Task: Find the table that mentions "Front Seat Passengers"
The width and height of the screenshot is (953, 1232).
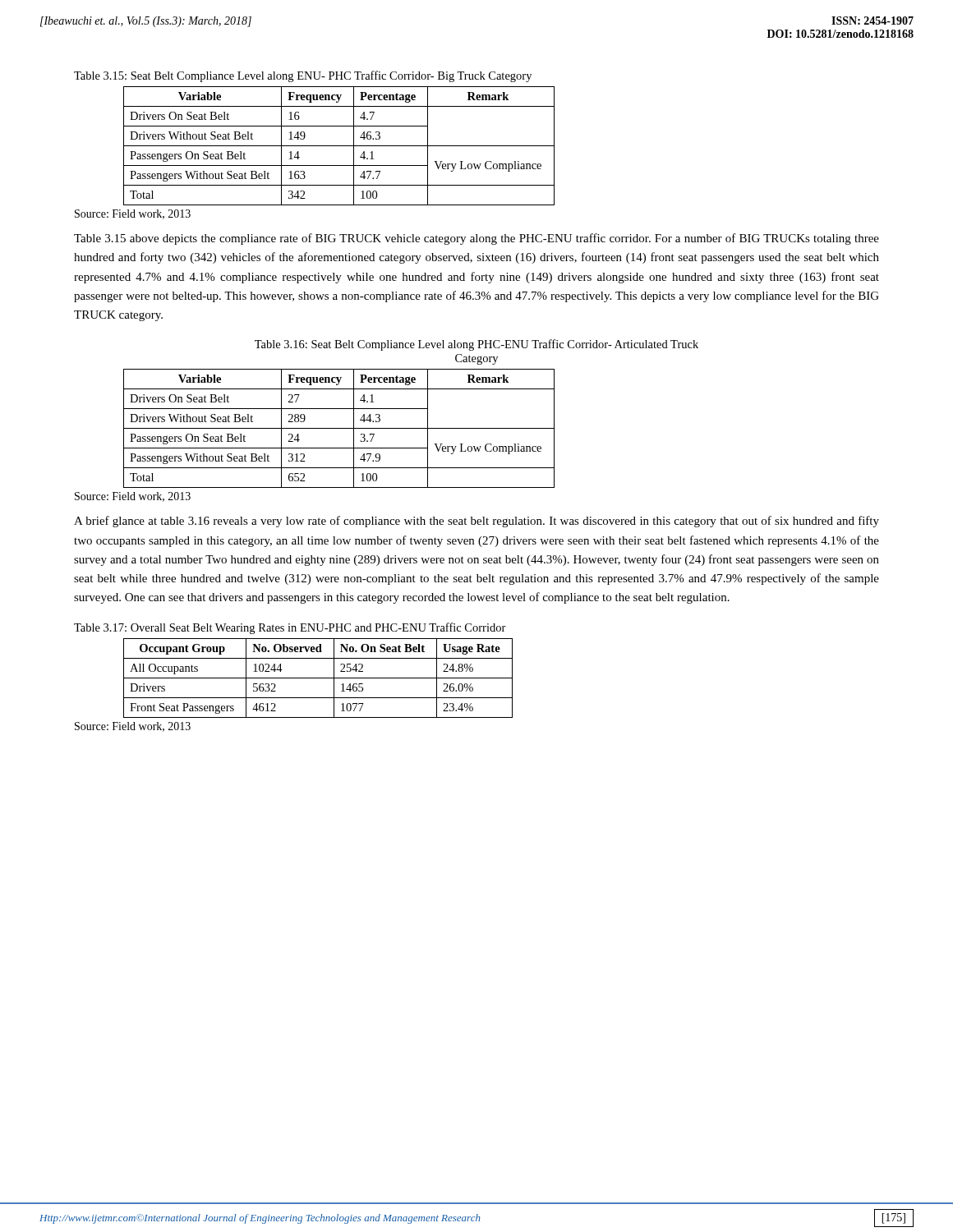Action: 476,678
